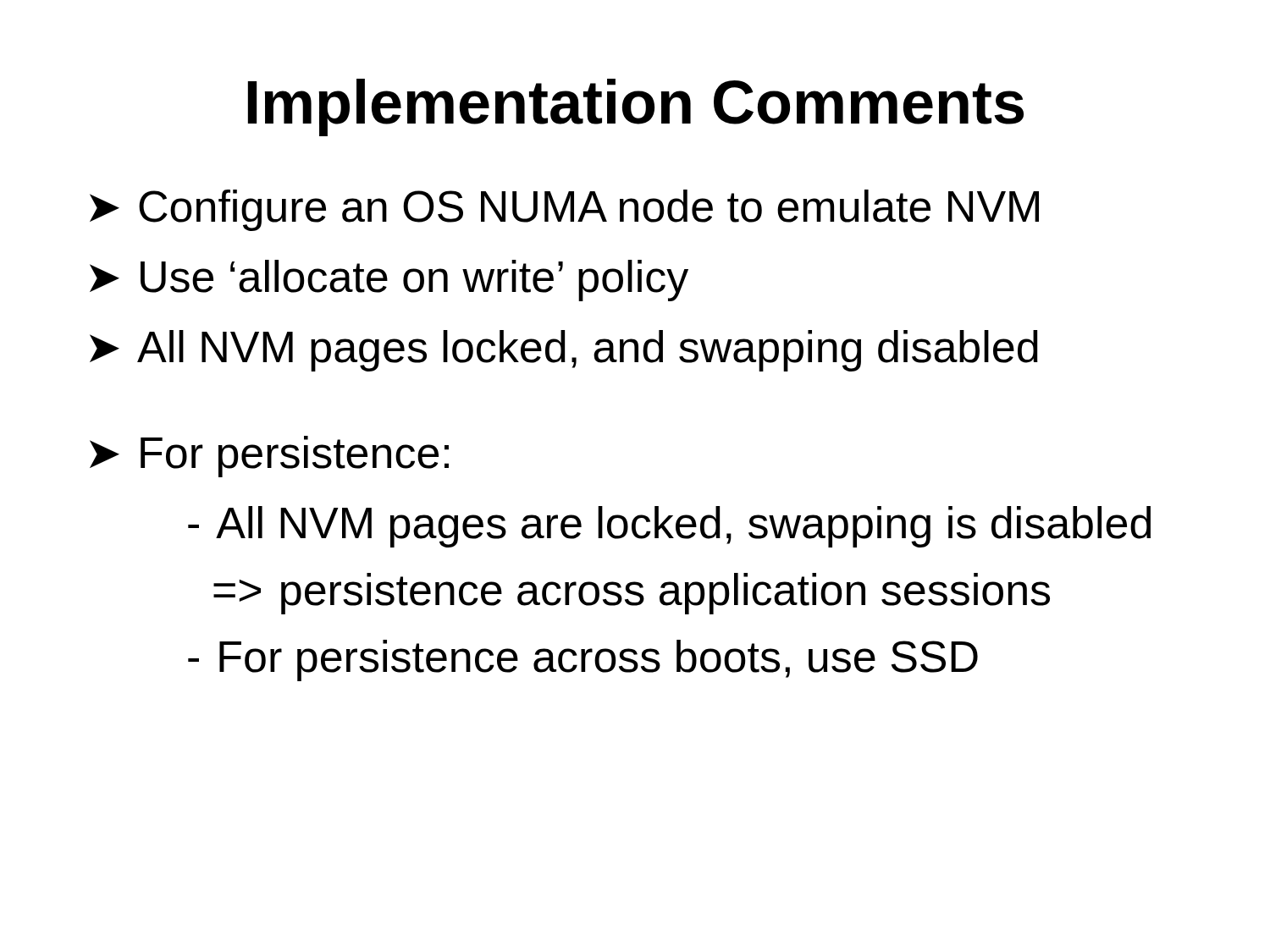
Task: Click on the block starting "➤ Use ‘allocate on write’"
Action: point(387,277)
